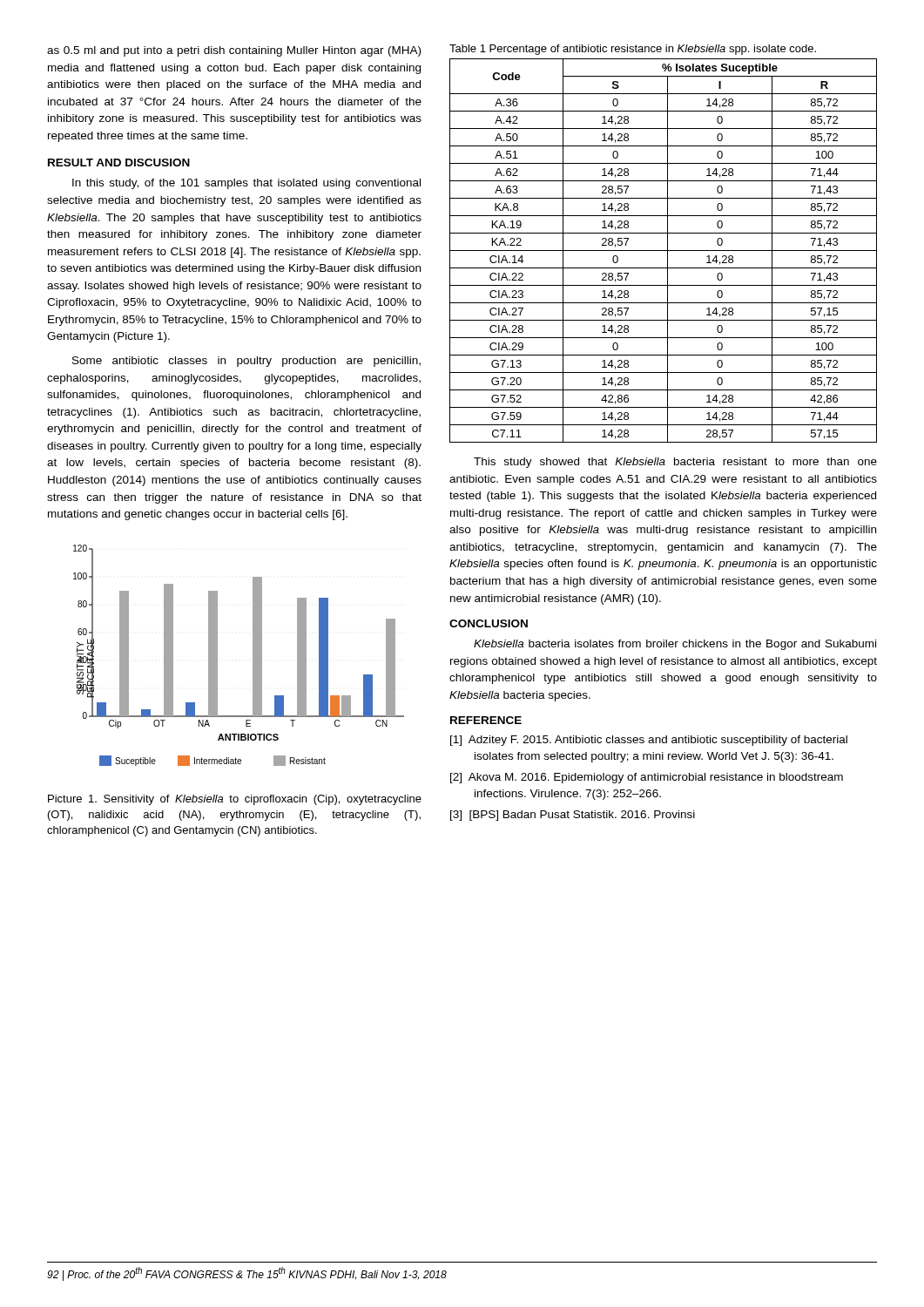Click on the element starting "[2] Akova M. 2016. Epidemiology of antimicrobial"

click(646, 785)
